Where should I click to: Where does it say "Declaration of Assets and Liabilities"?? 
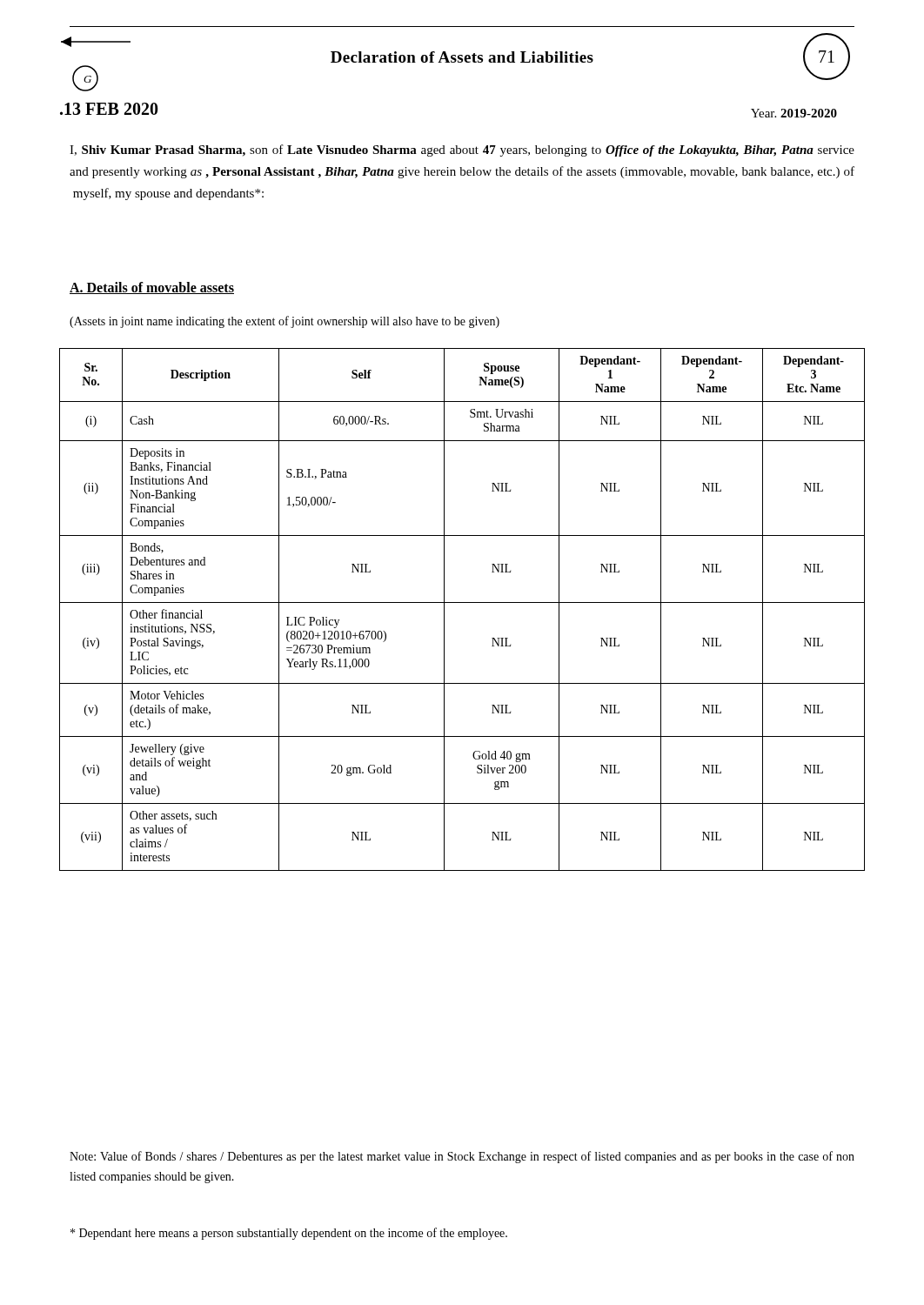(x=462, y=57)
